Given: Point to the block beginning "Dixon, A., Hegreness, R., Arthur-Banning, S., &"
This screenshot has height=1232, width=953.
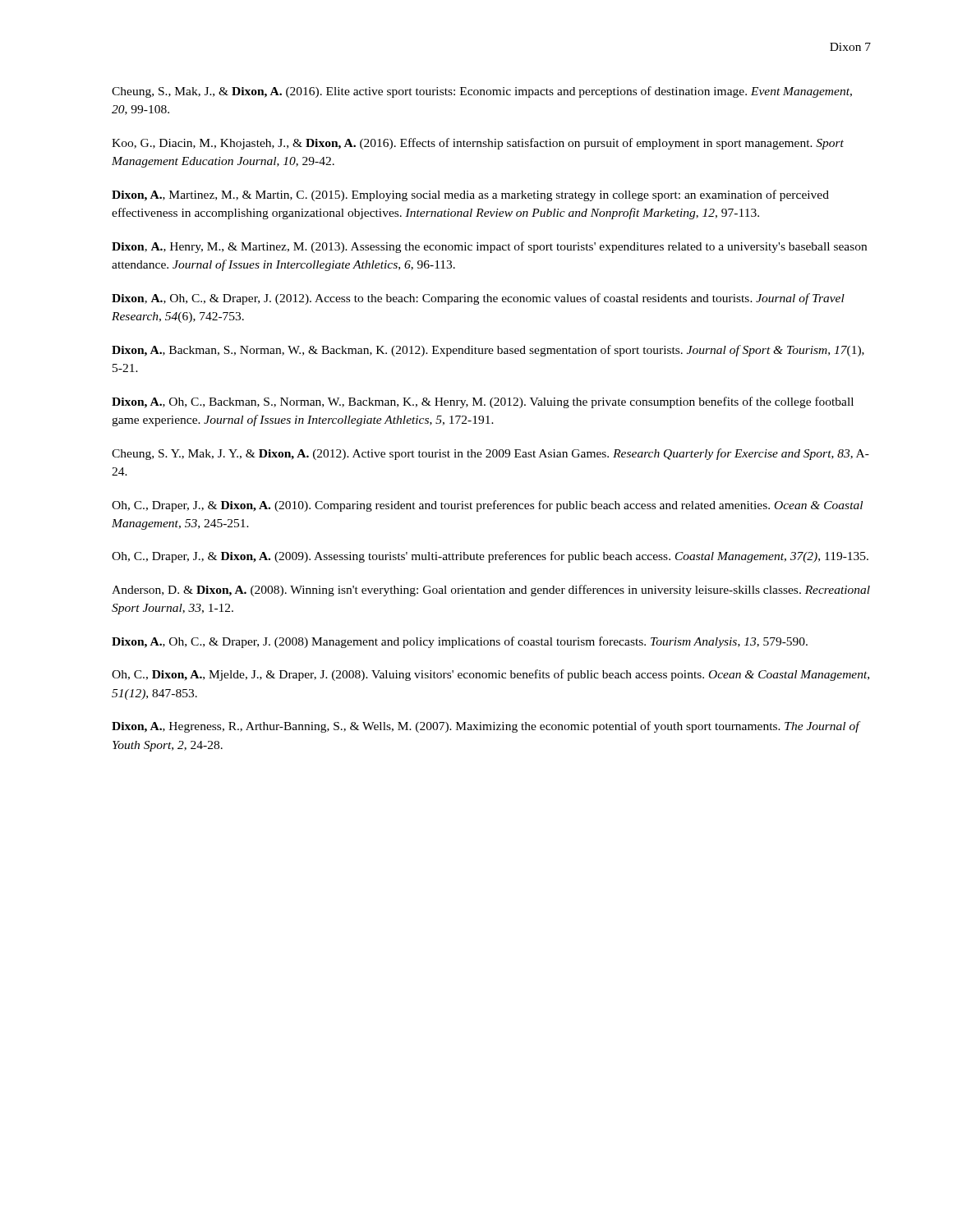Looking at the screenshot, I should (x=476, y=736).
